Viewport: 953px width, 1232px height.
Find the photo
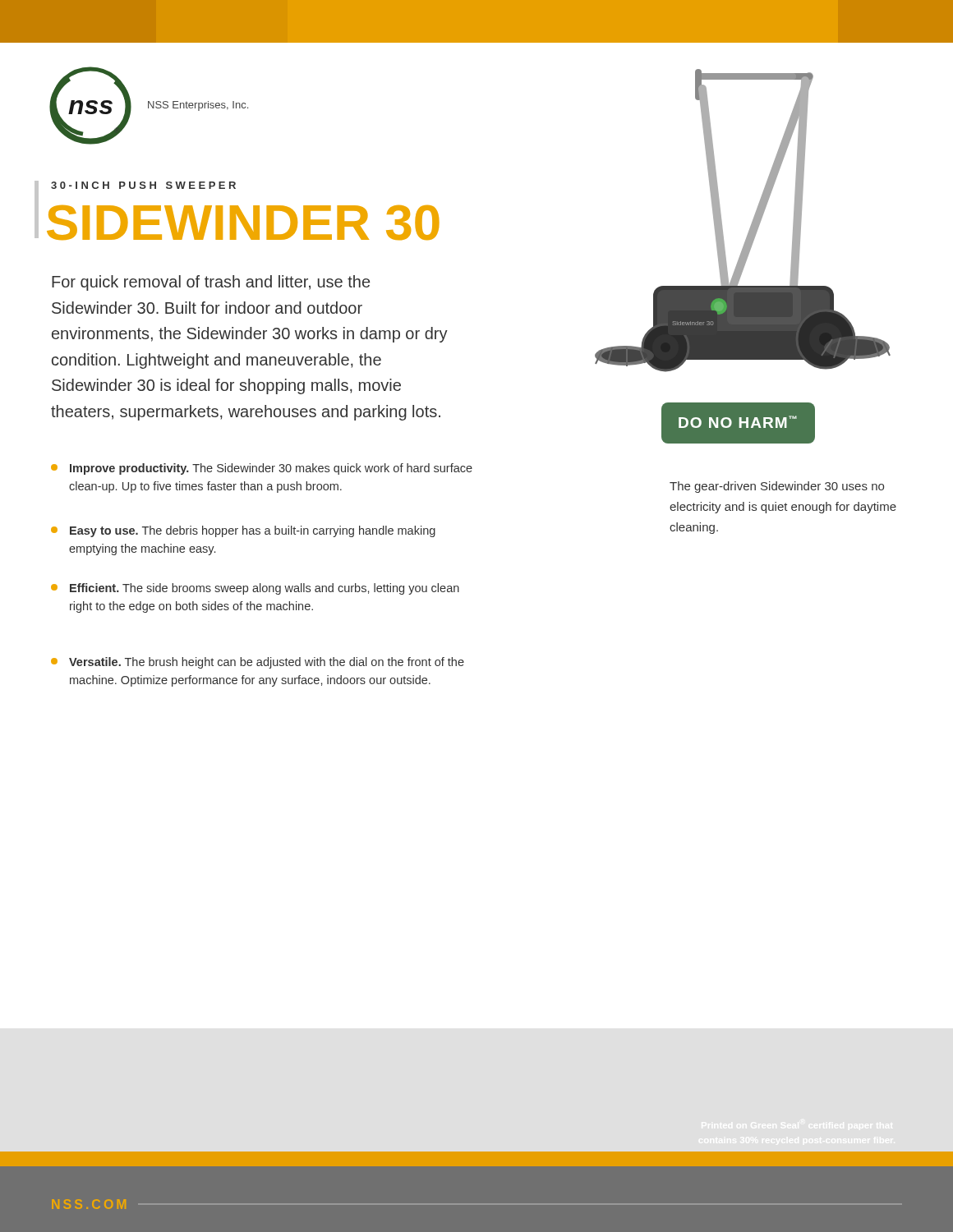(723, 220)
